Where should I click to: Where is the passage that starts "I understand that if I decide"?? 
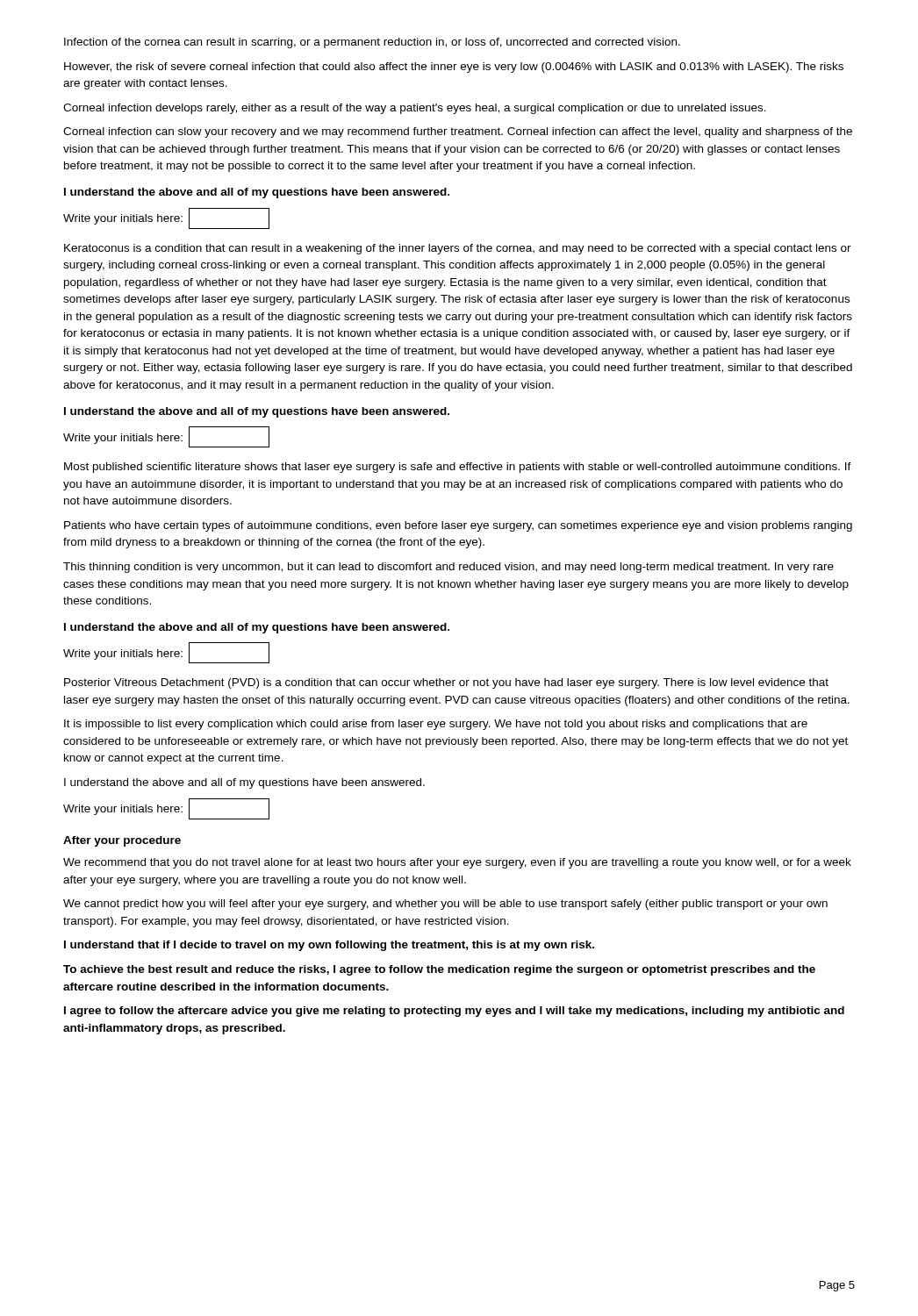coord(459,945)
